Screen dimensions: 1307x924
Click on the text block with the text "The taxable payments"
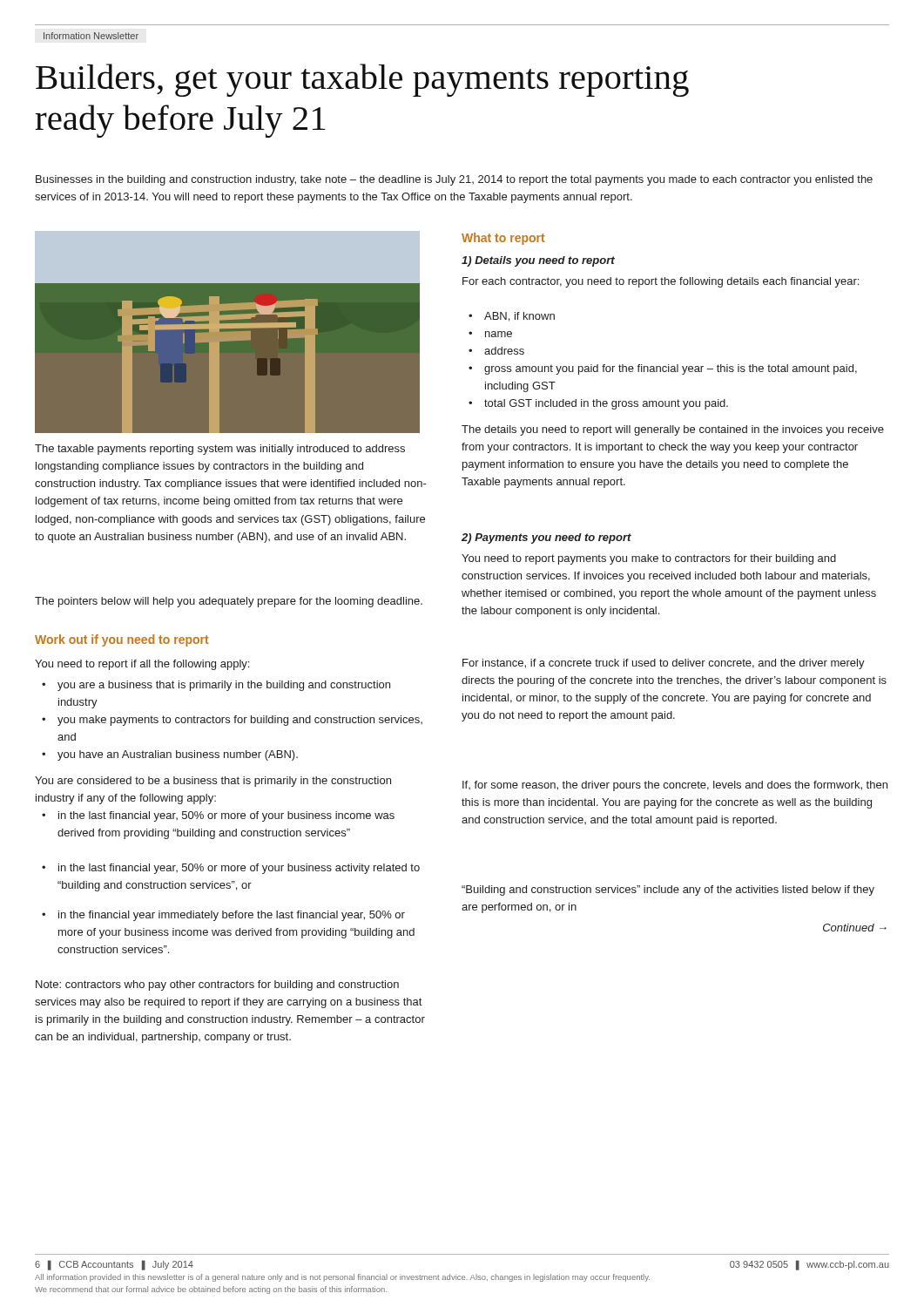(x=231, y=492)
